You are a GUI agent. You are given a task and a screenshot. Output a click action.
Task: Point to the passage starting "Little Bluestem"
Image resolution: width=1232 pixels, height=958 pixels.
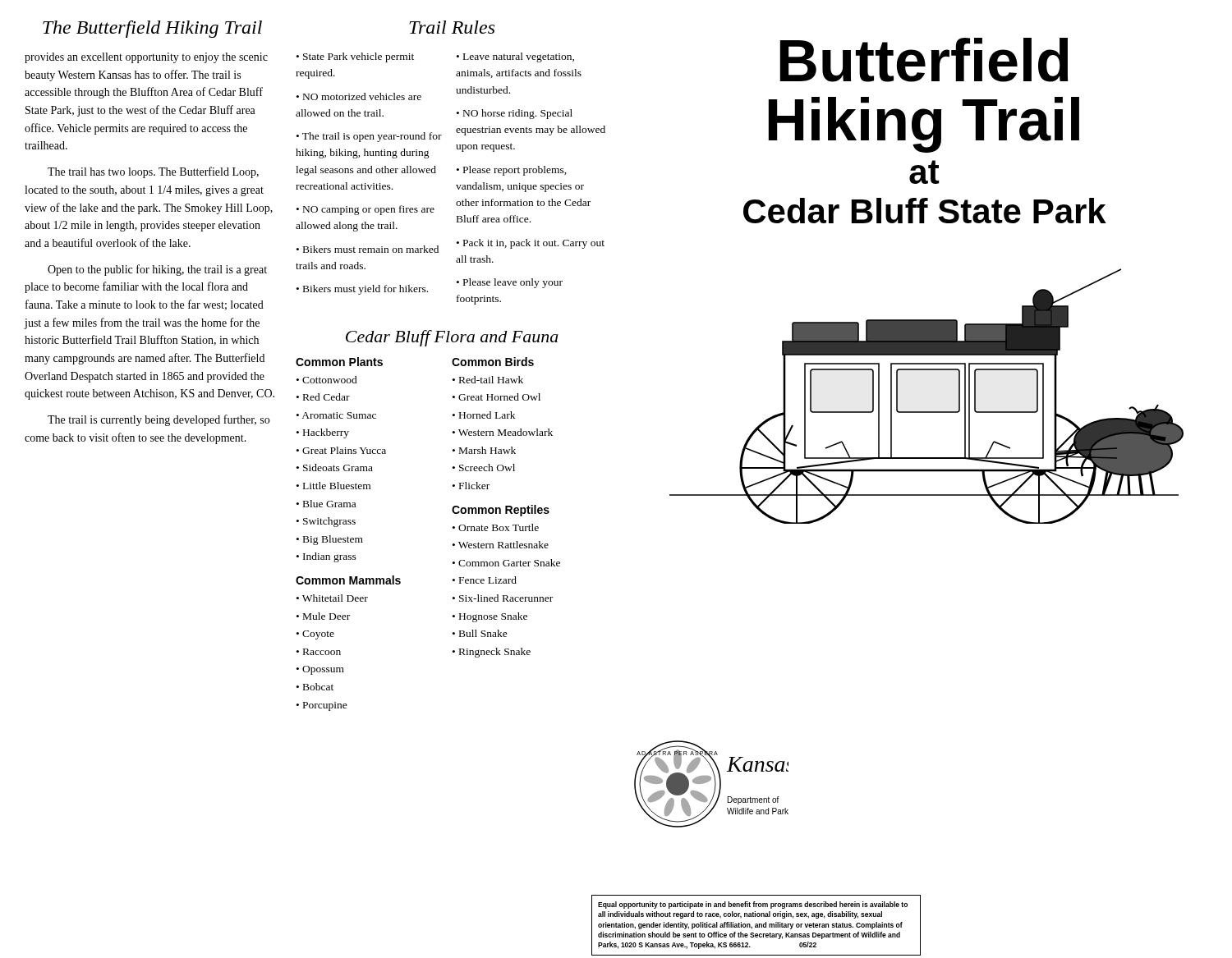[x=337, y=486]
